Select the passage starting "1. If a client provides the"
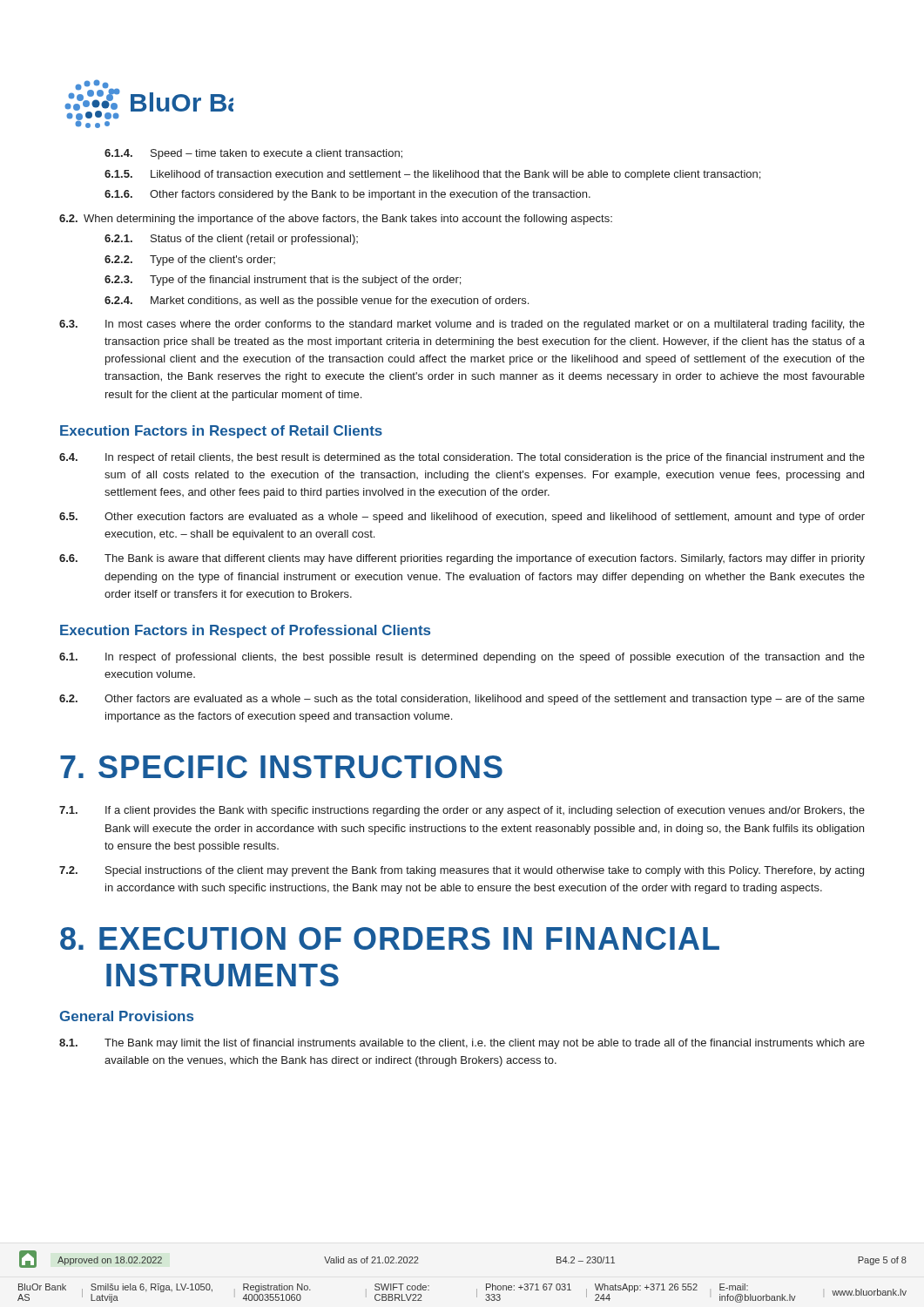 click(x=462, y=828)
